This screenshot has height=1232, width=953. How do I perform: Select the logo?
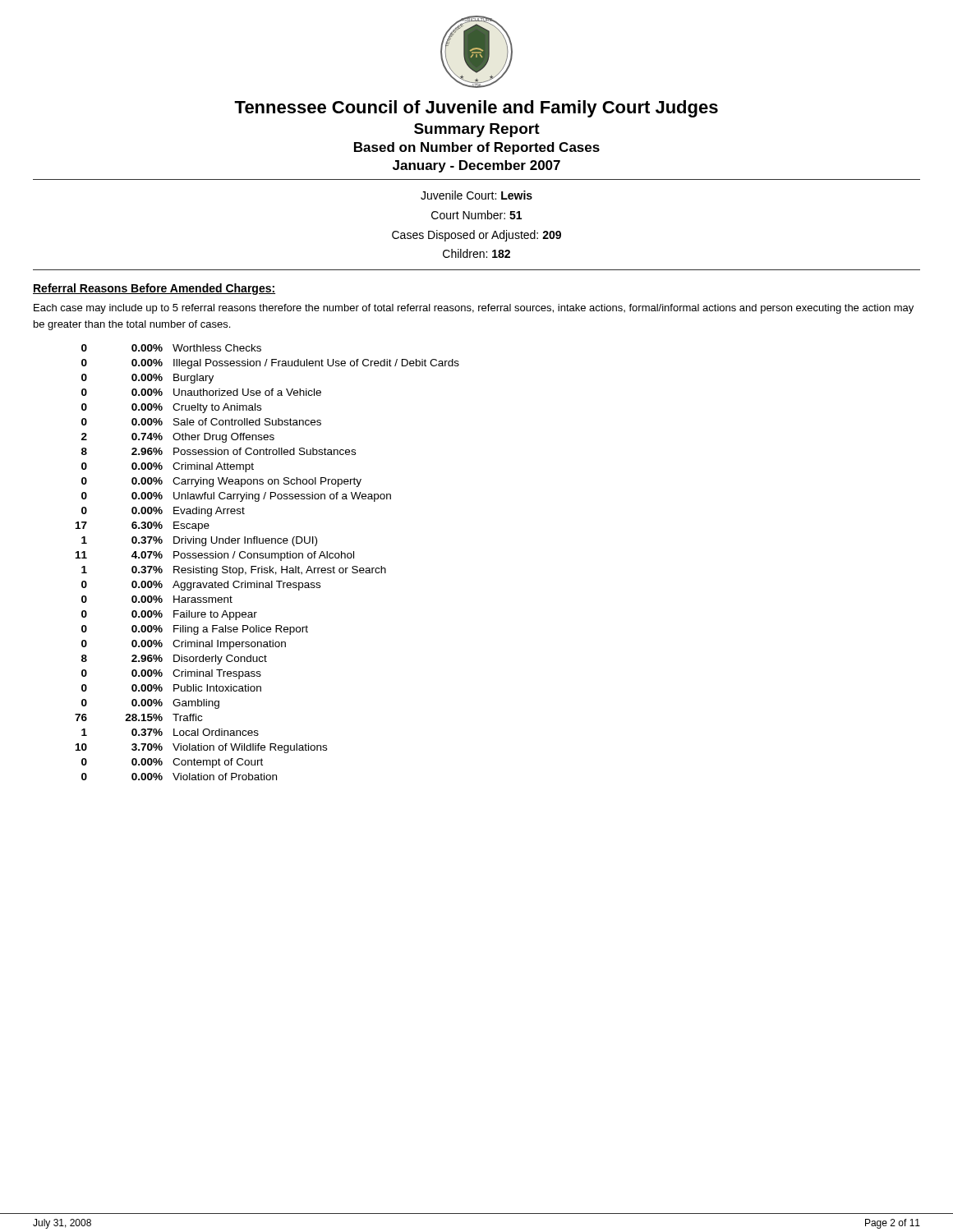(476, 46)
